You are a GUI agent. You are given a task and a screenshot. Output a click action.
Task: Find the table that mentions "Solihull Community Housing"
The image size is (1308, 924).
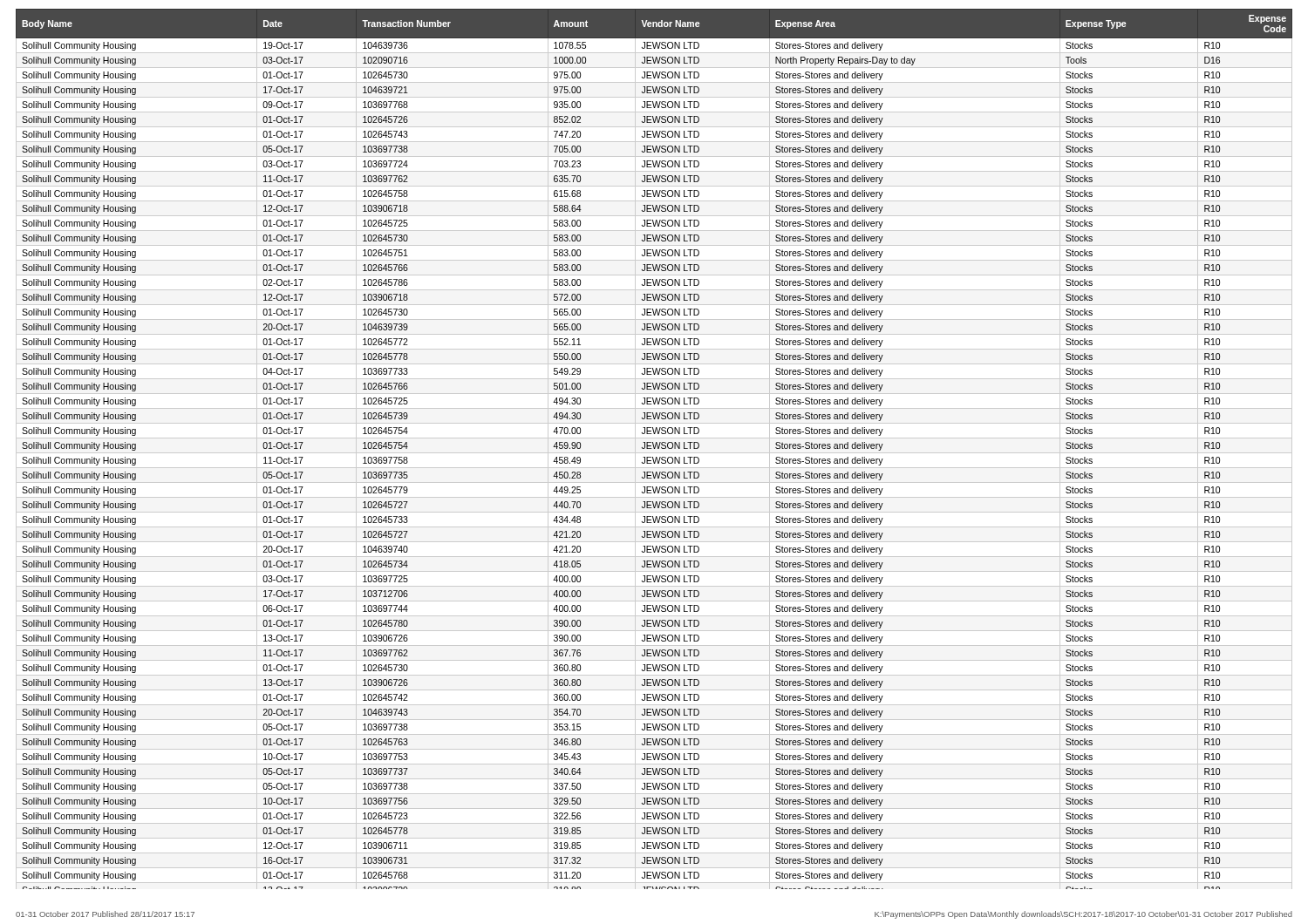pos(654,449)
